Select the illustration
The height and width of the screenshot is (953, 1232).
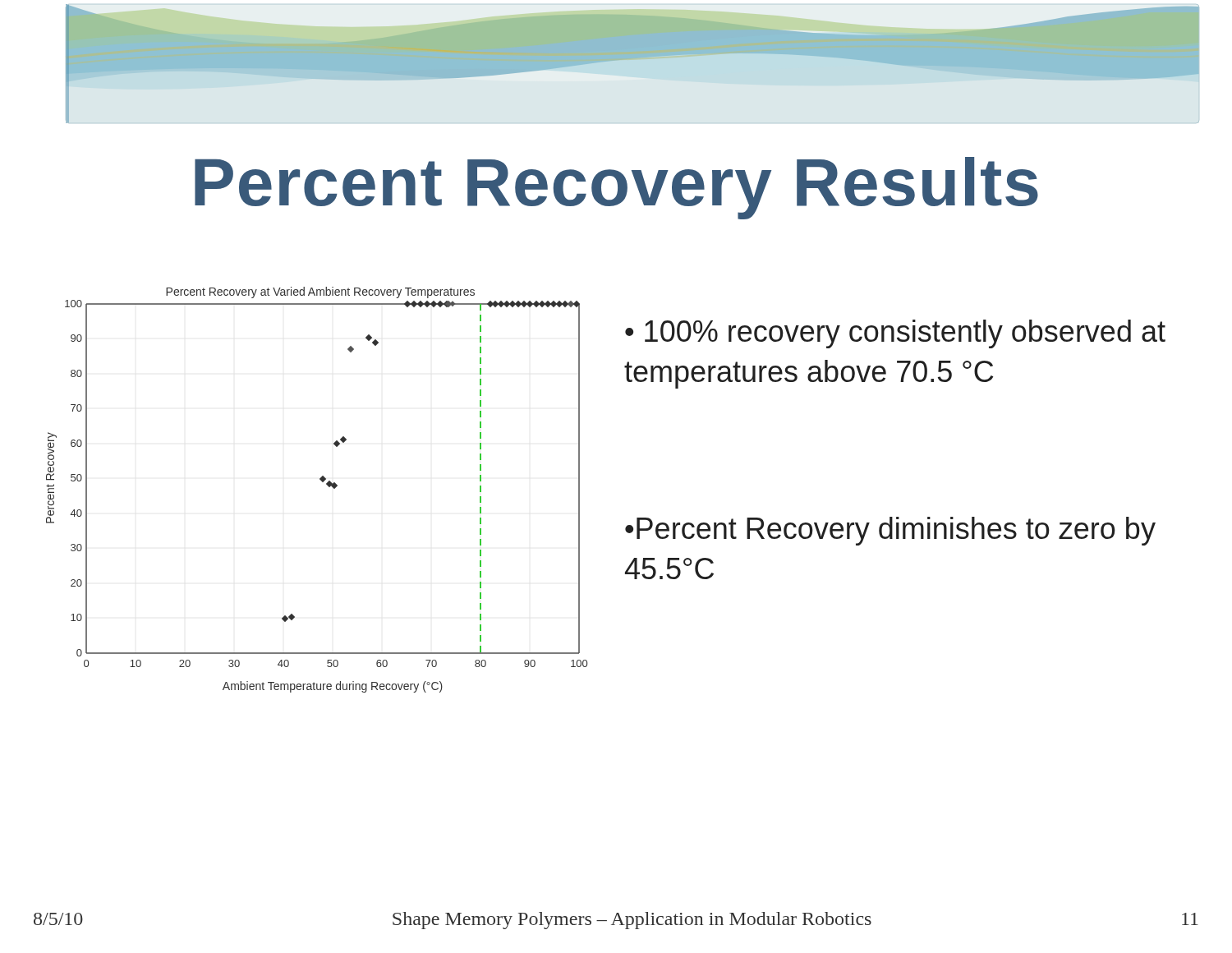[x=616, y=66]
